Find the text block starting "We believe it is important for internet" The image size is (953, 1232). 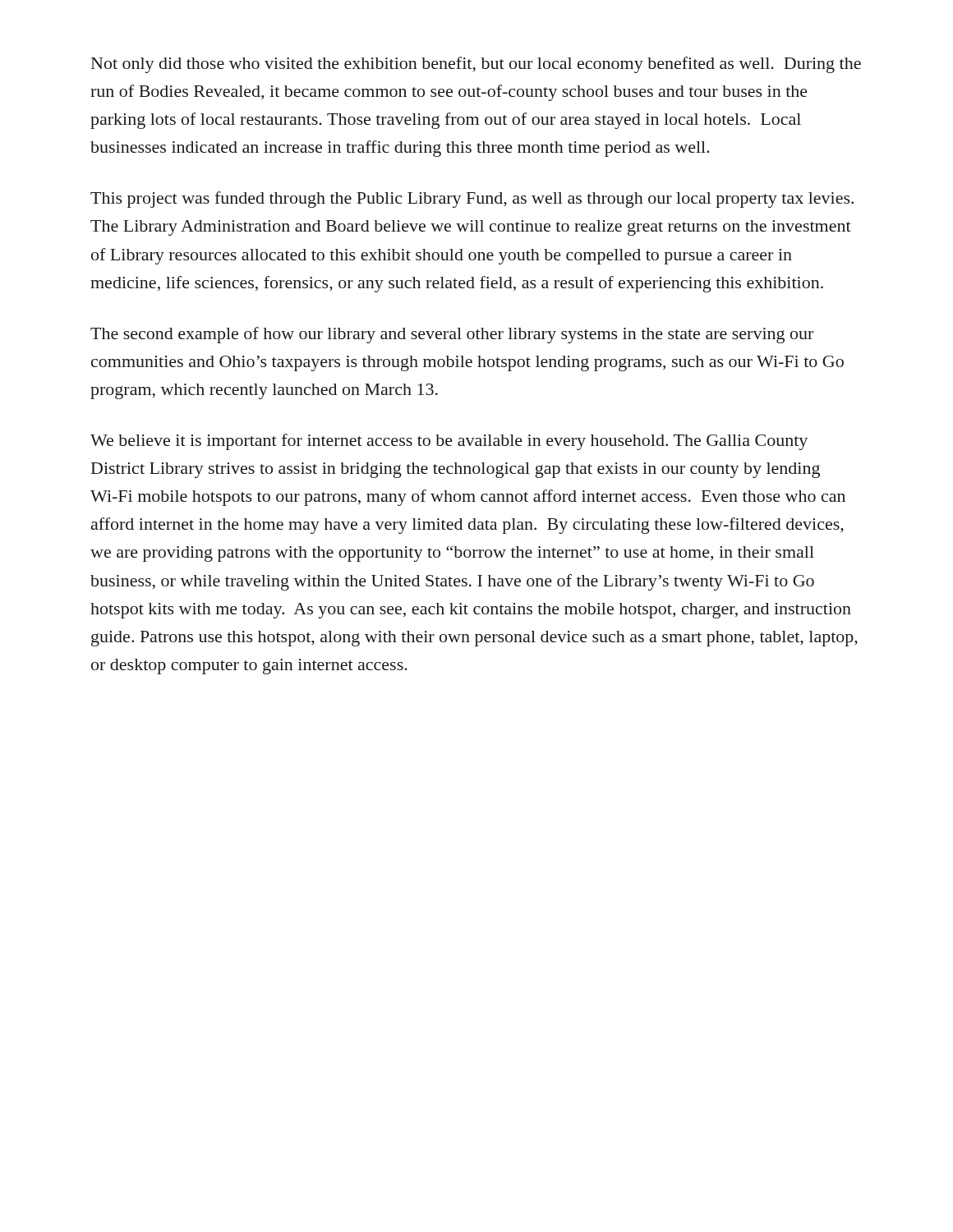[474, 552]
